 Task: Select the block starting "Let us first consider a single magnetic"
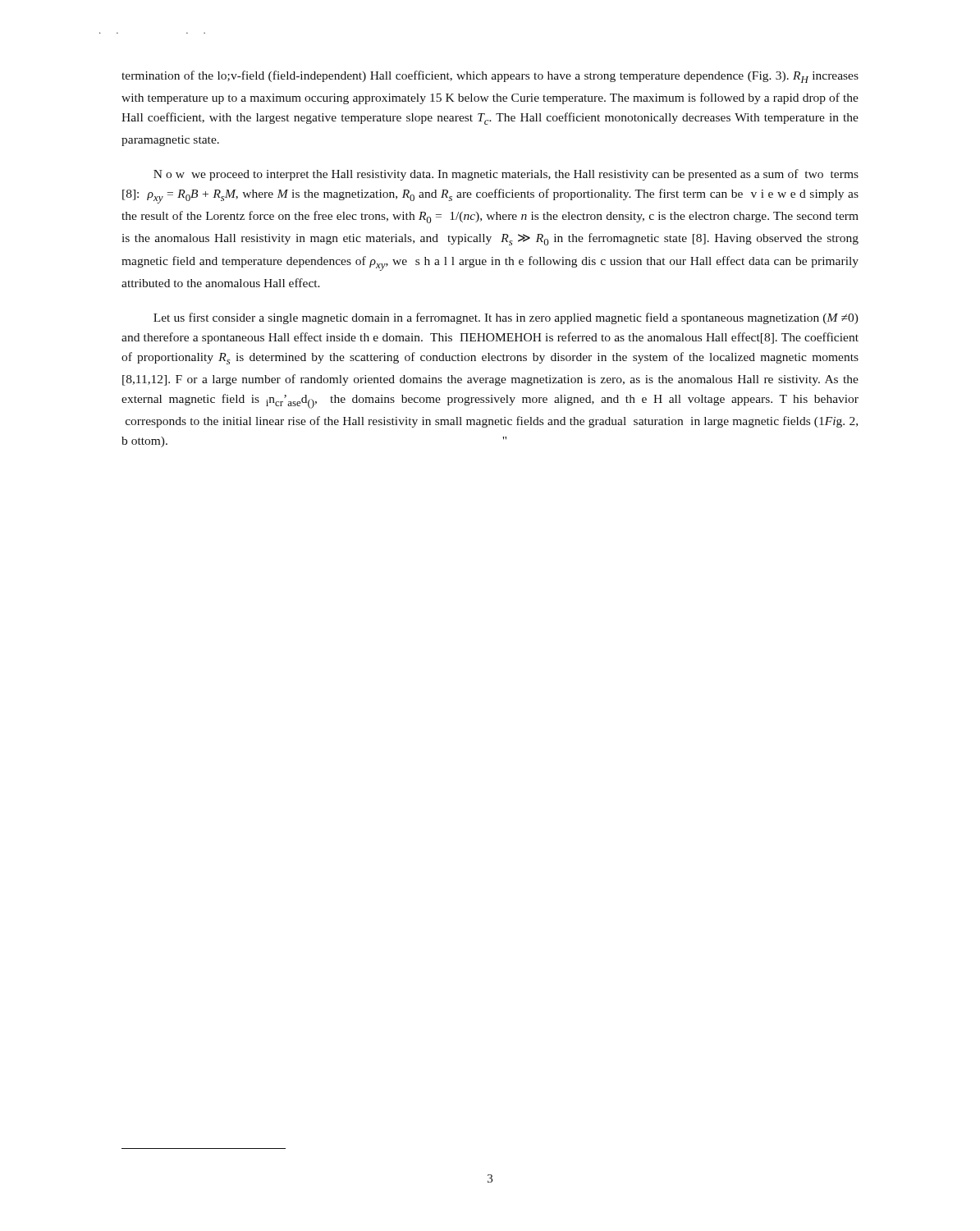pos(490,379)
